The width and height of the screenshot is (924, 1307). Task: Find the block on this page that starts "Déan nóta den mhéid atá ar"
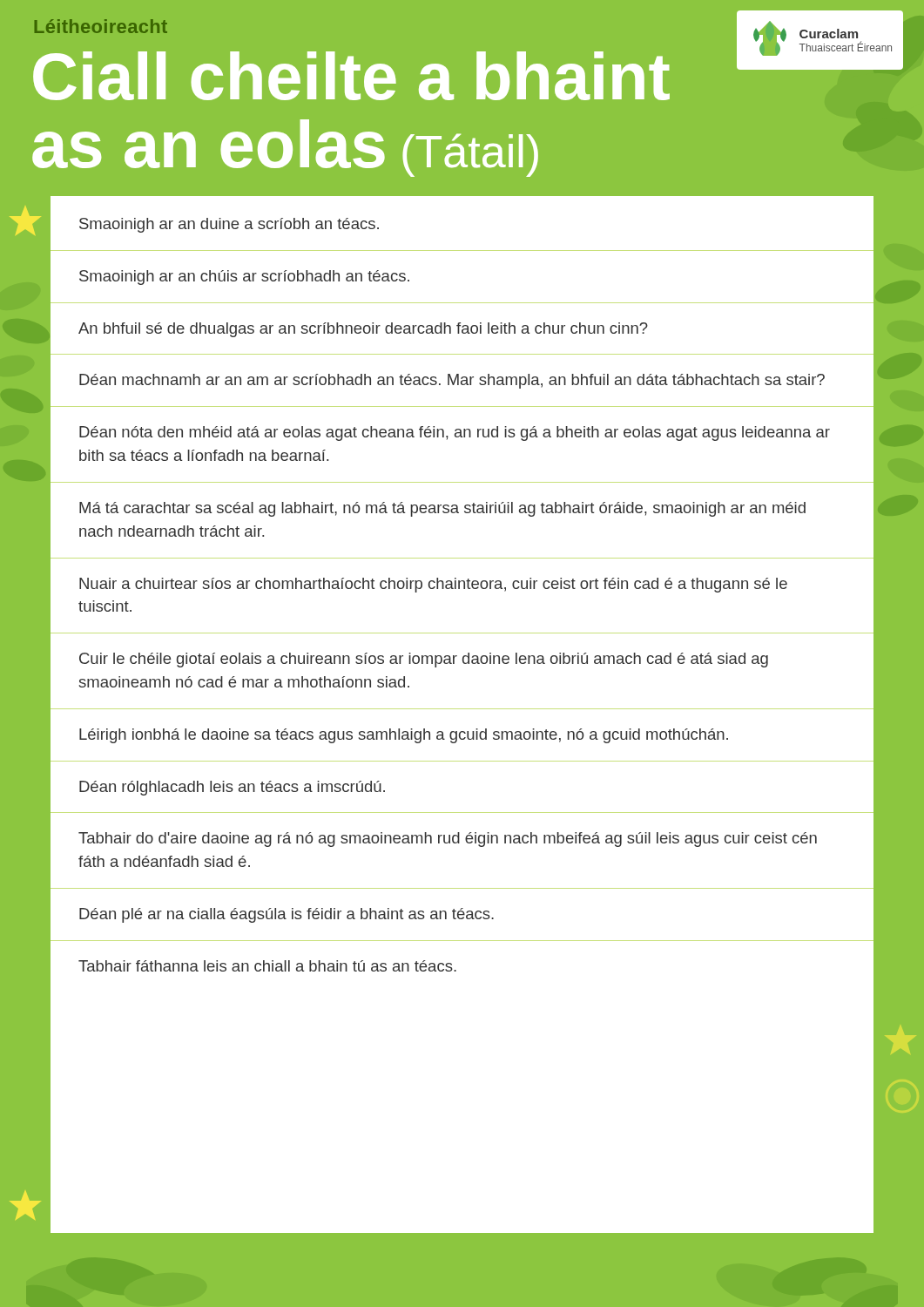454,444
